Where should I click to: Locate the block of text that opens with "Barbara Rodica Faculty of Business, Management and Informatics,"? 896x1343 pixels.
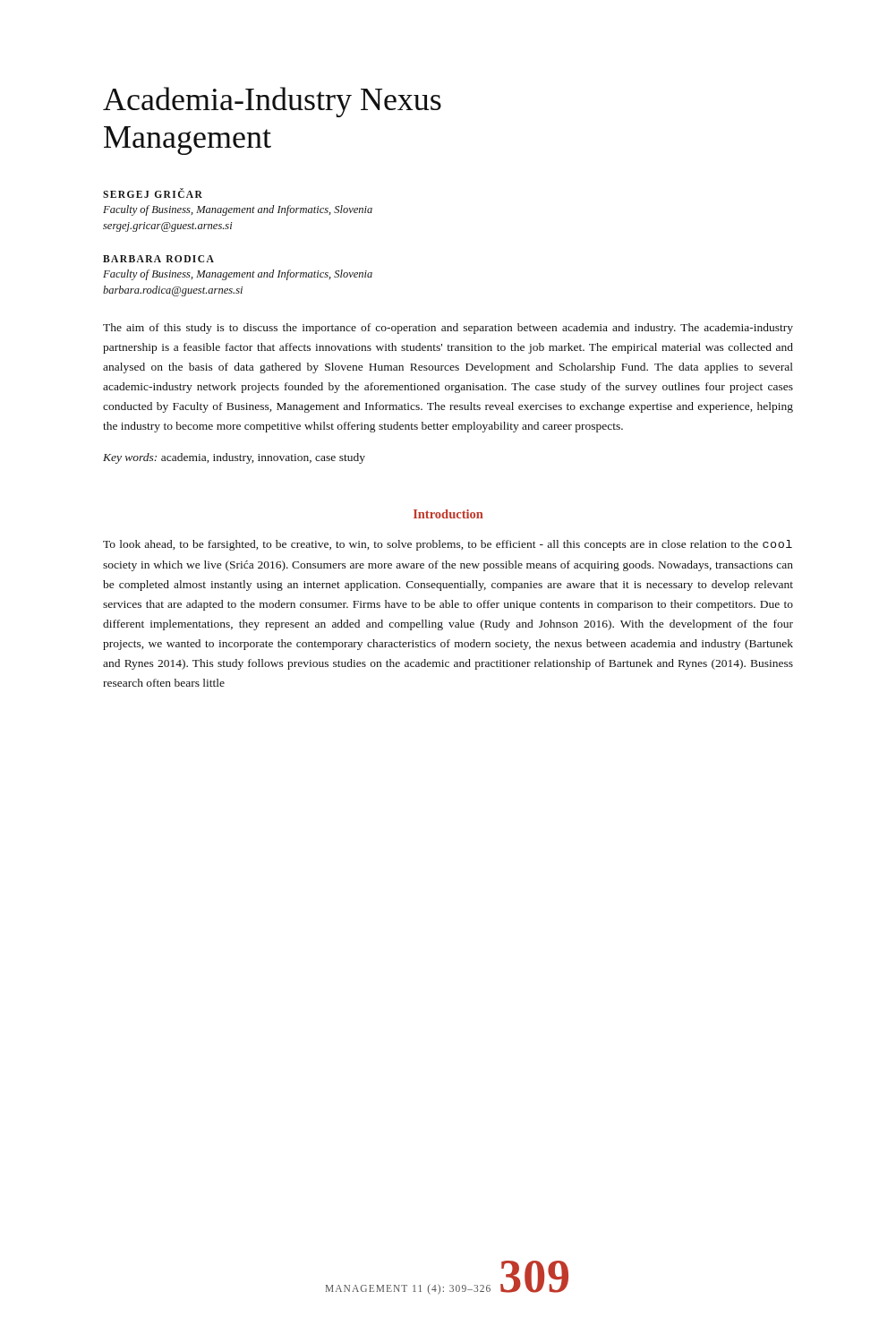(158, 259)
